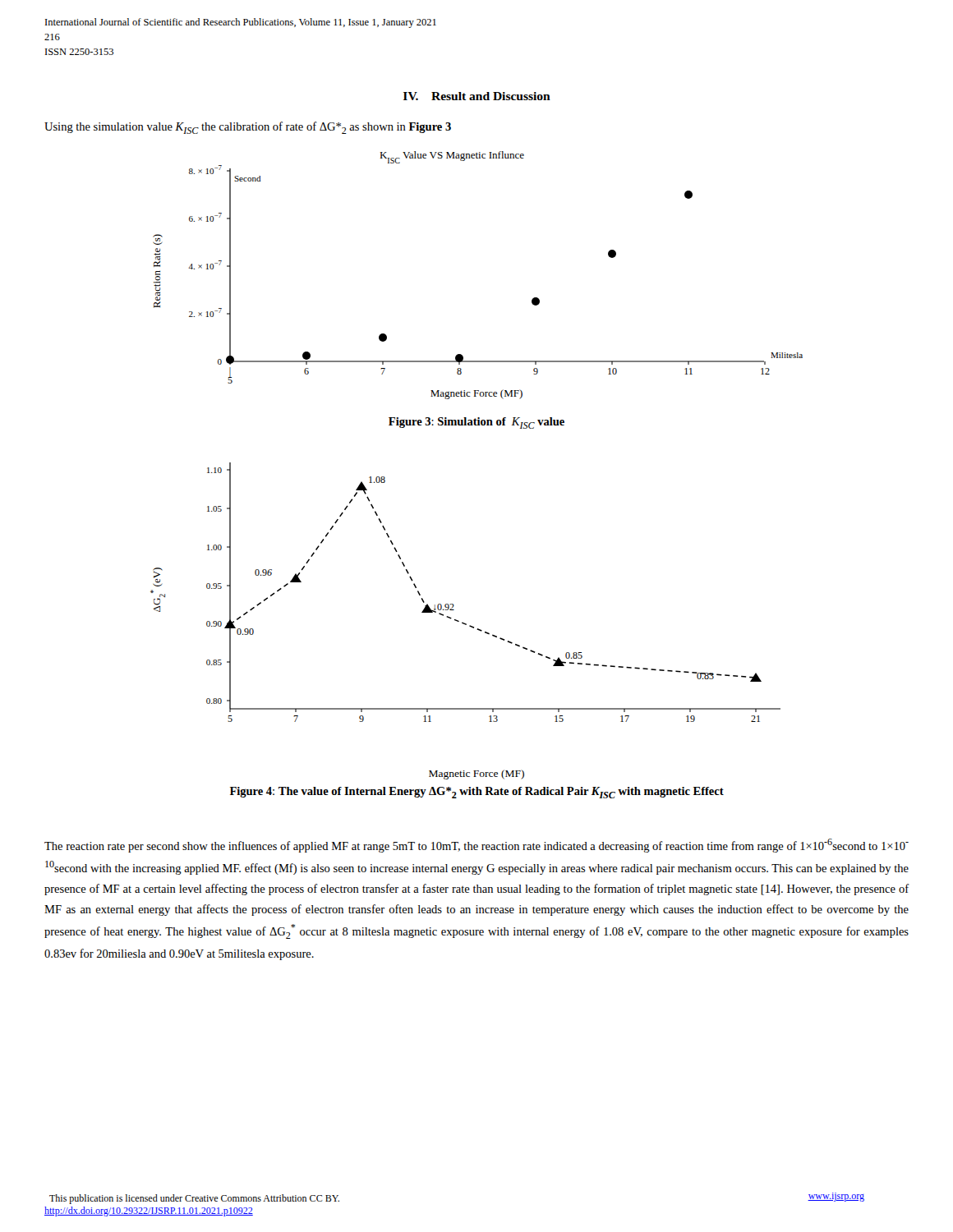Find the section header that says "IV. Result and"
The image size is (953, 1232).
pos(476,96)
